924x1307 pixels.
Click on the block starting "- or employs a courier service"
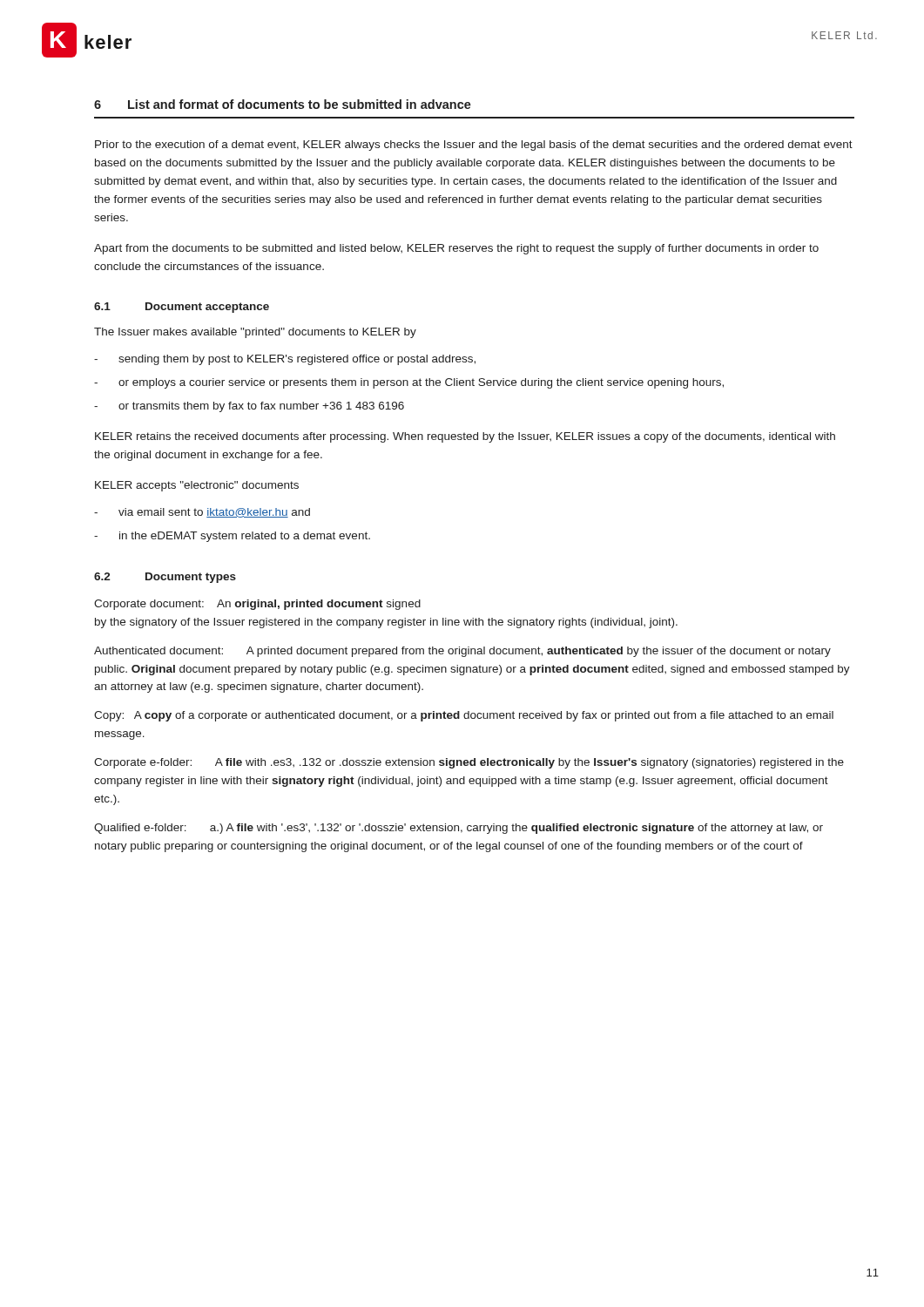point(474,383)
